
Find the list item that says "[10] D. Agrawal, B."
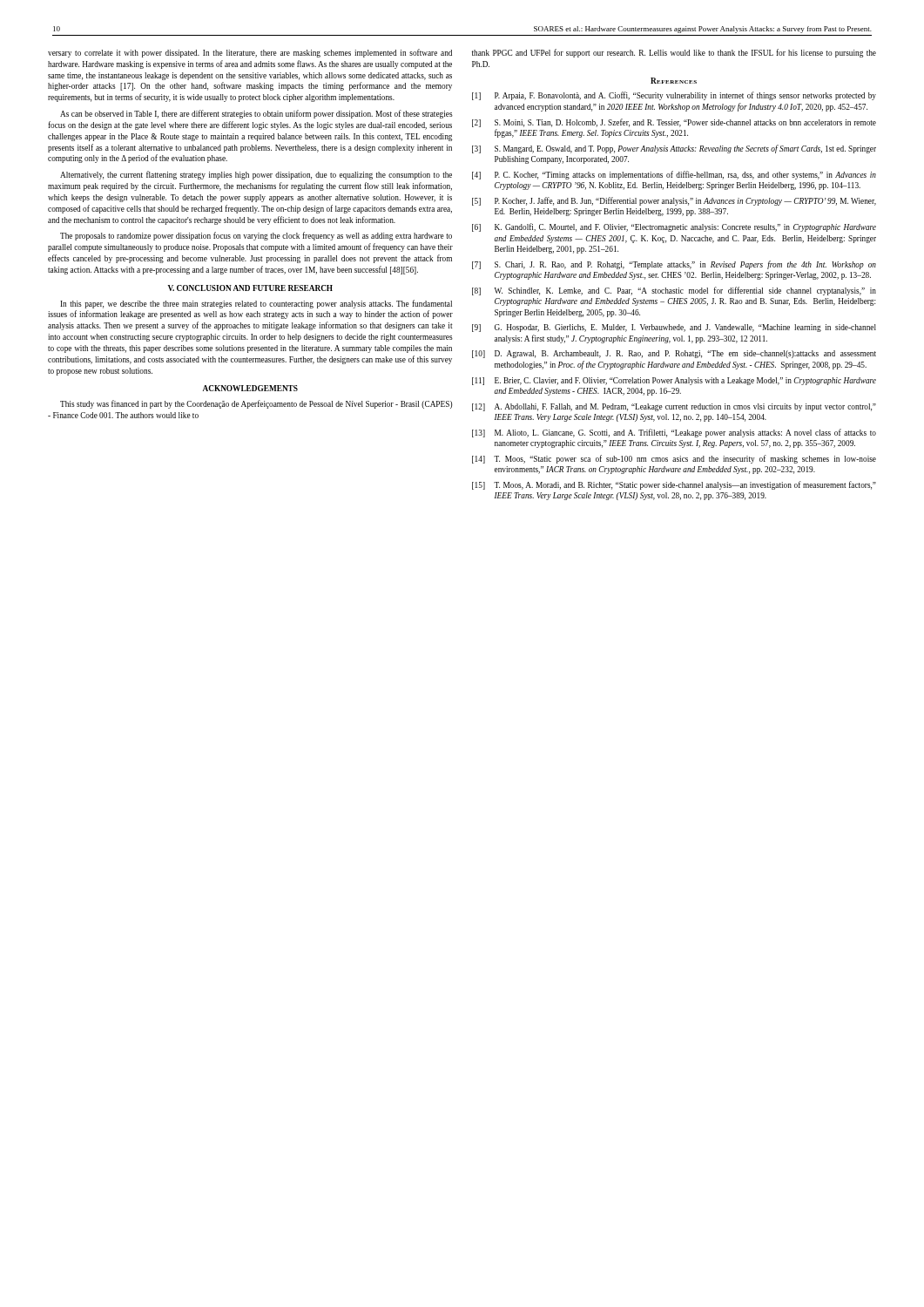point(674,360)
